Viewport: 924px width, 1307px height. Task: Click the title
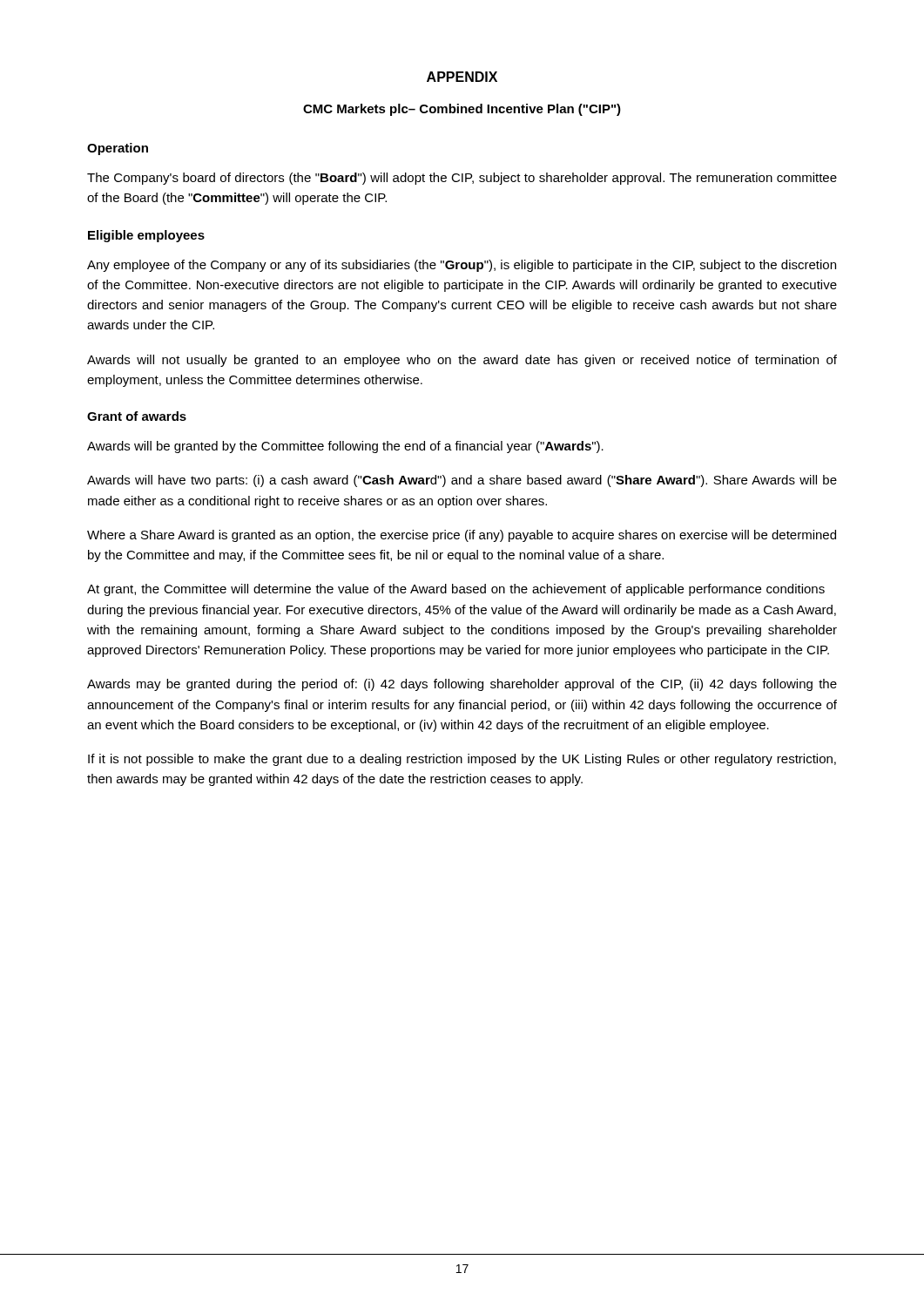[462, 77]
